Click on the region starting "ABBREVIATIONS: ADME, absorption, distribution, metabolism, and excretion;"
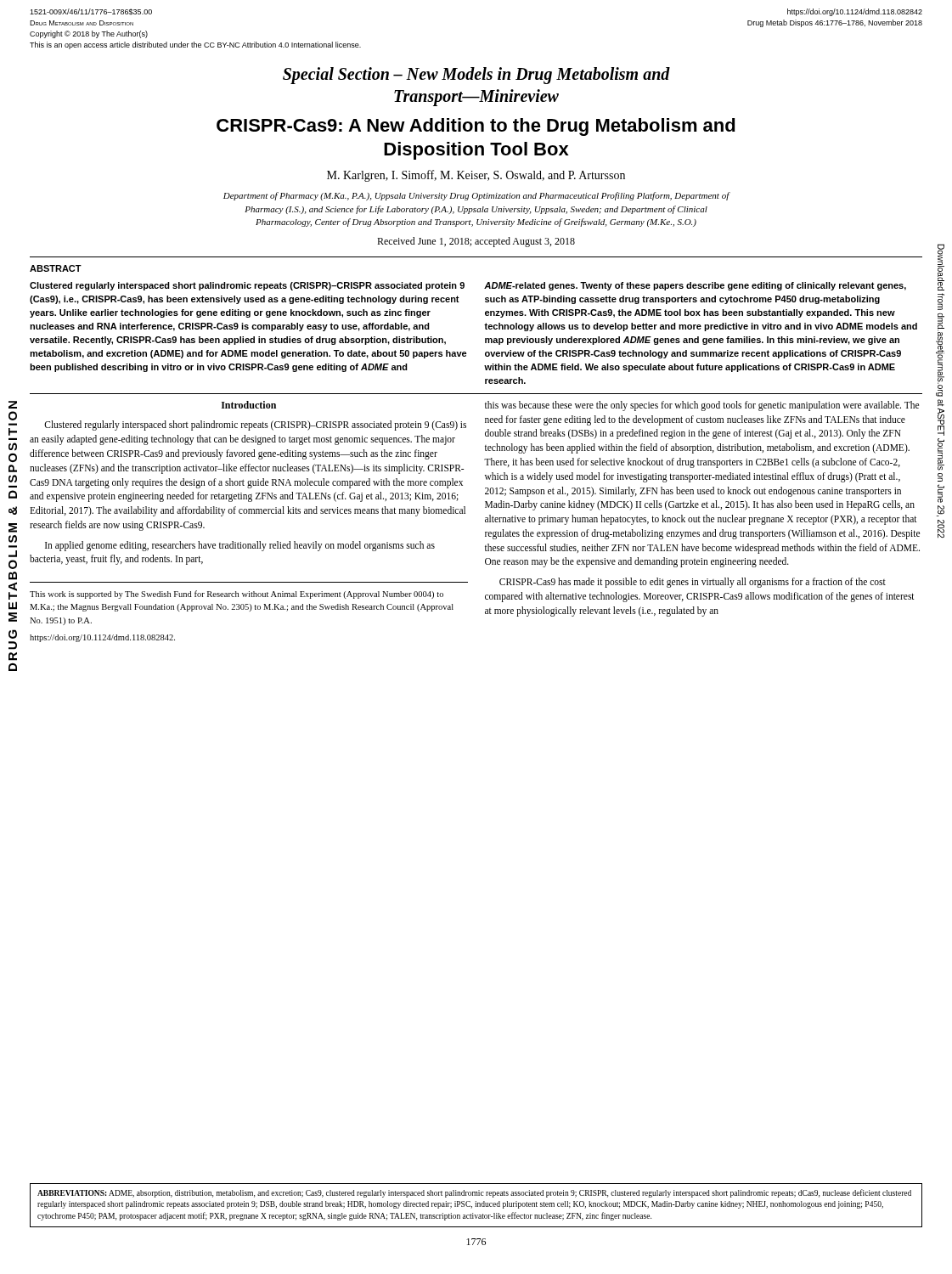This screenshot has width=952, height=1274. point(474,1205)
